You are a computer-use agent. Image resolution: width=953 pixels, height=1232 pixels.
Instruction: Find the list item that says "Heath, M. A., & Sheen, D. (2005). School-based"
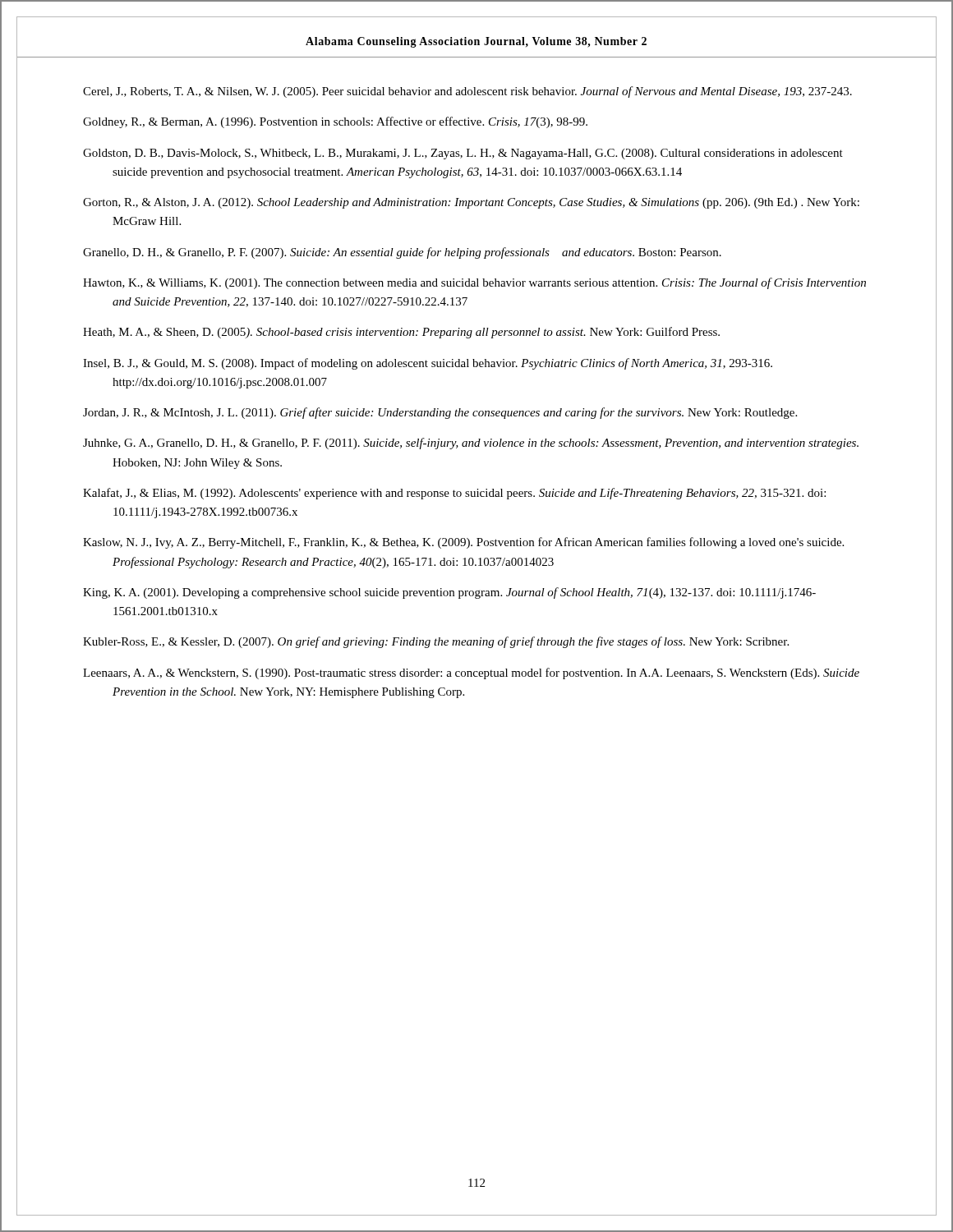point(402,332)
